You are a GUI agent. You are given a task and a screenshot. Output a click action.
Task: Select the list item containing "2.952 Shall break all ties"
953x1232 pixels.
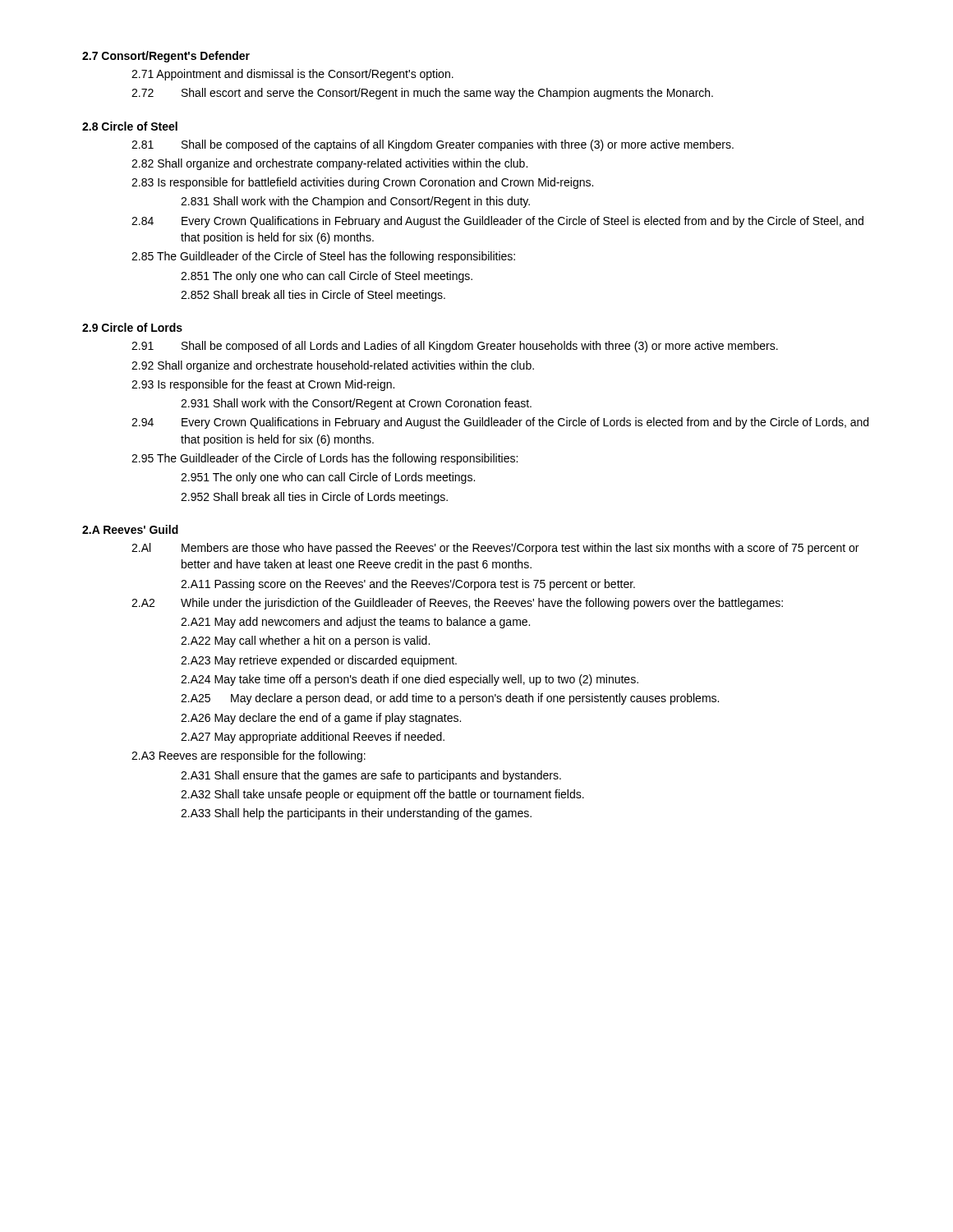[x=315, y=497]
